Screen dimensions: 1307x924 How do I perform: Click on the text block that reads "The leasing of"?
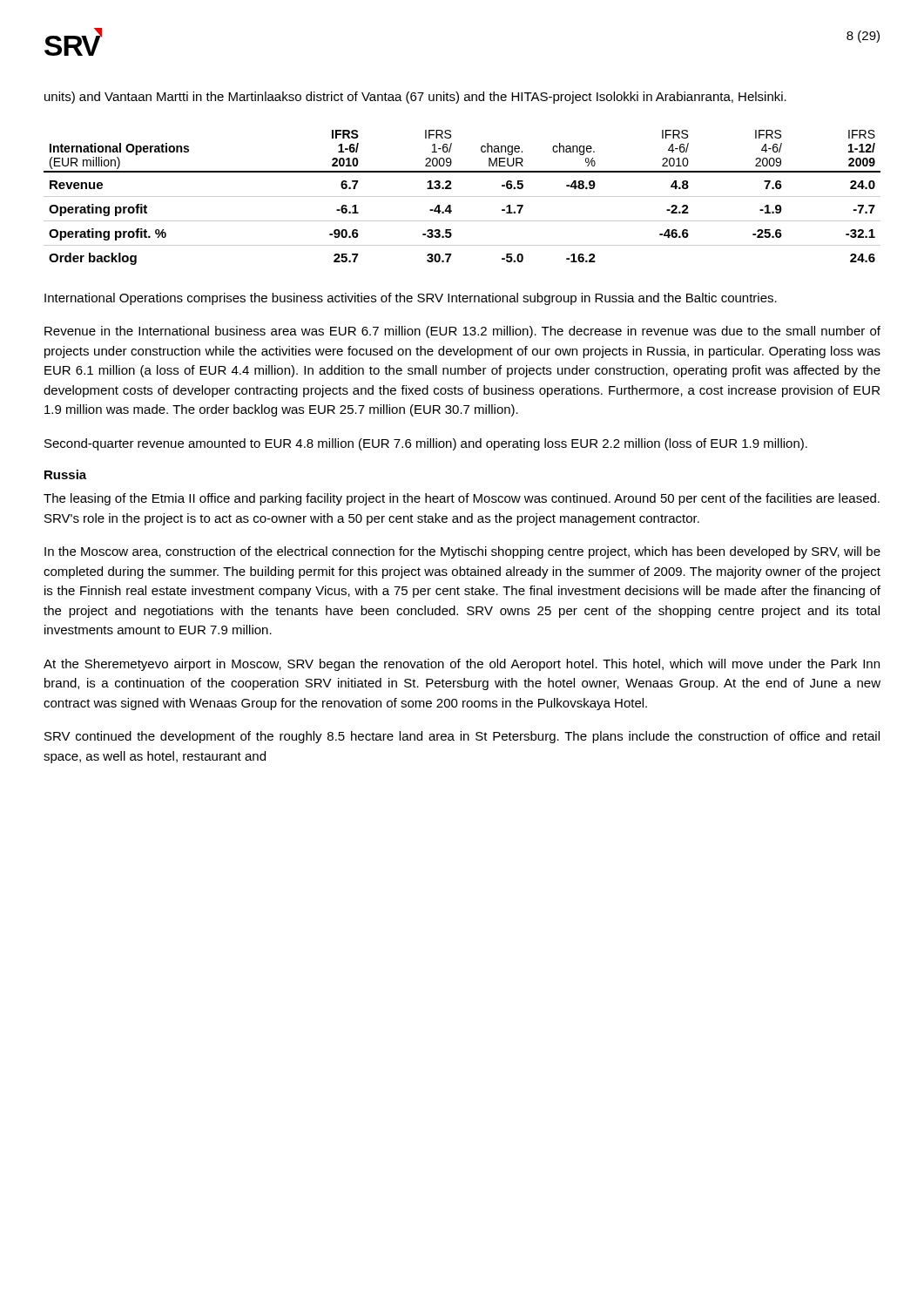coord(462,508)
